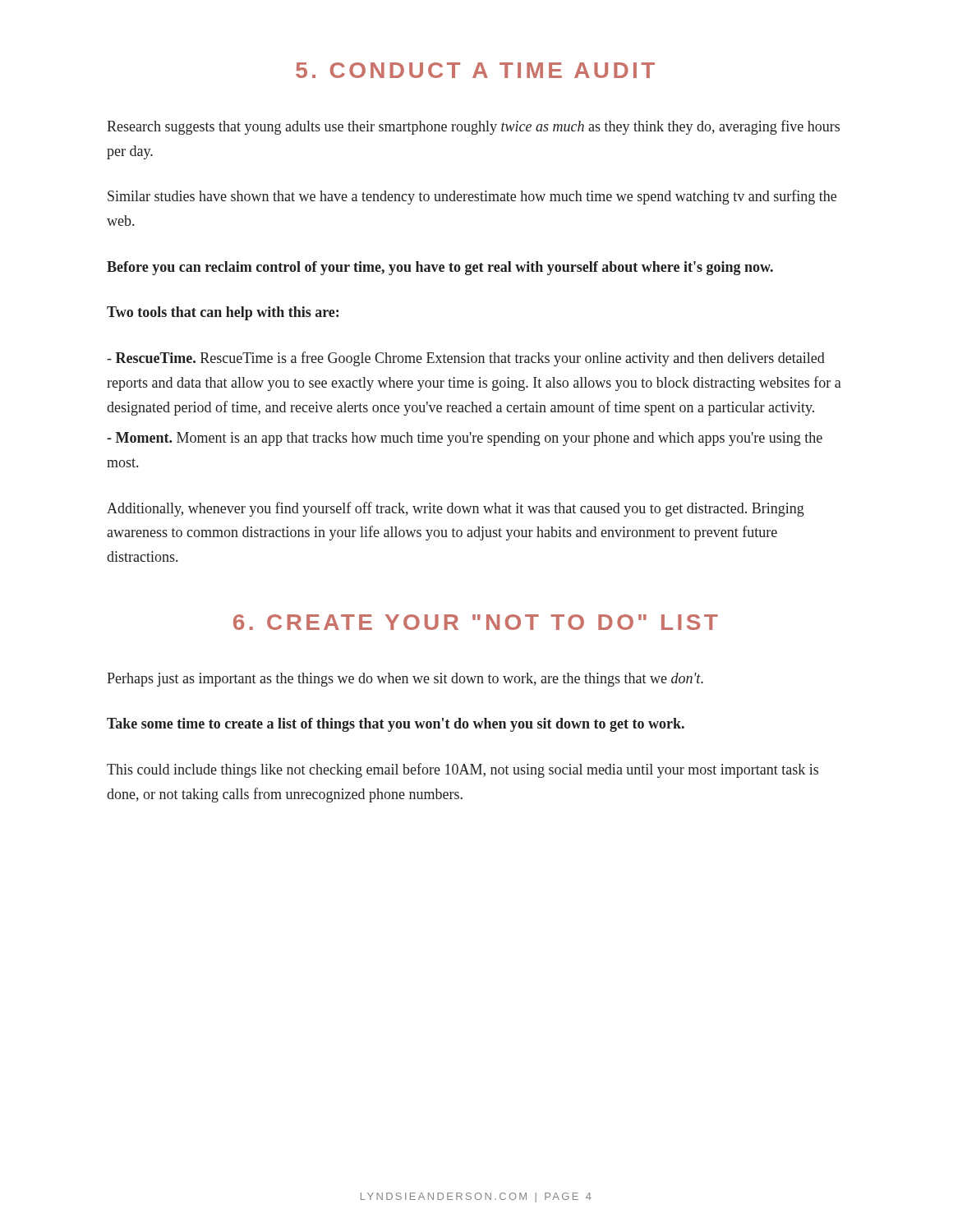Point to the region starting "Before you can reclaim control of your time,"

pyautogui.click(x=440, y=267)
